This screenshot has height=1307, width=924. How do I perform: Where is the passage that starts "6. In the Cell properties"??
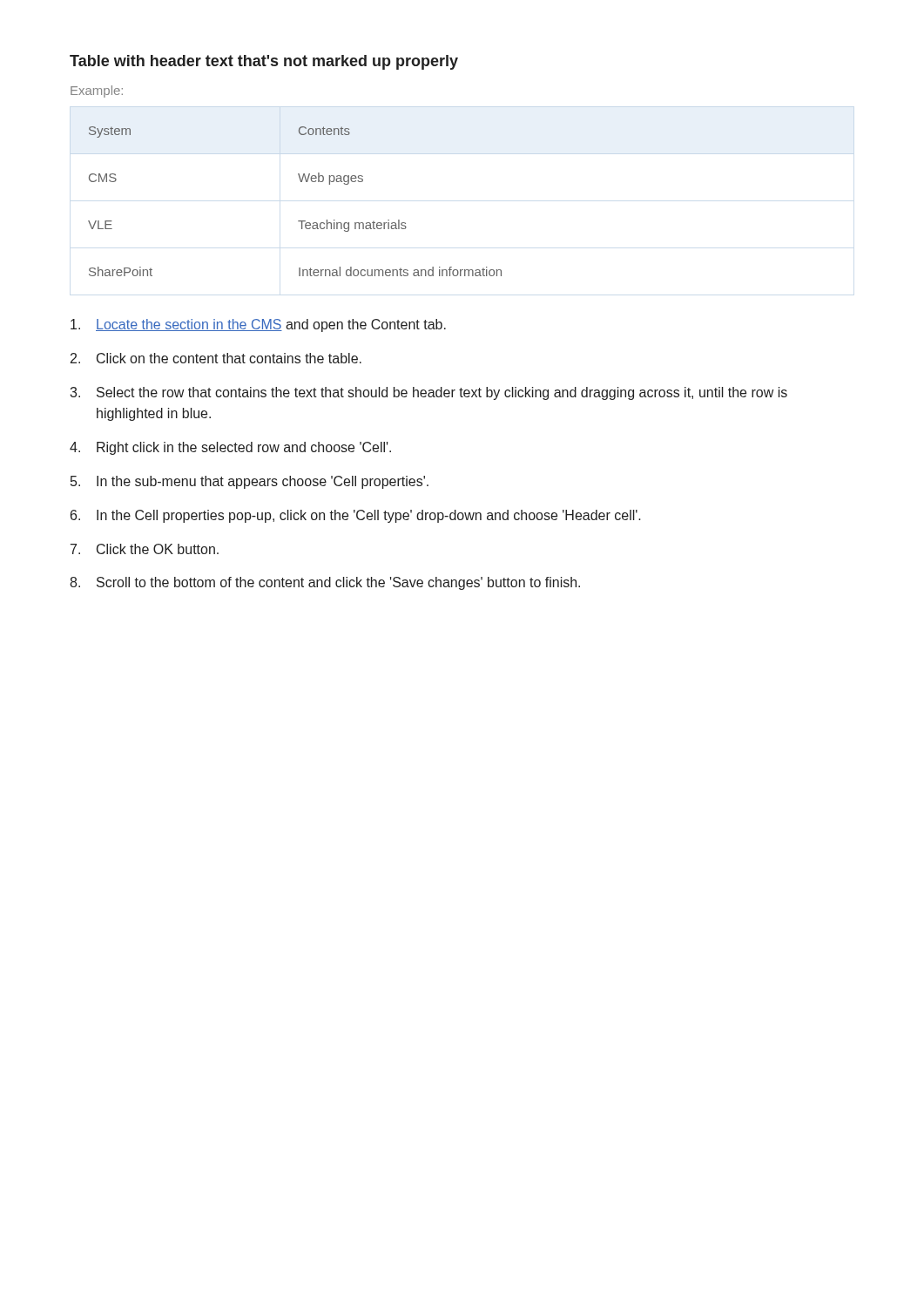point(356,516)
